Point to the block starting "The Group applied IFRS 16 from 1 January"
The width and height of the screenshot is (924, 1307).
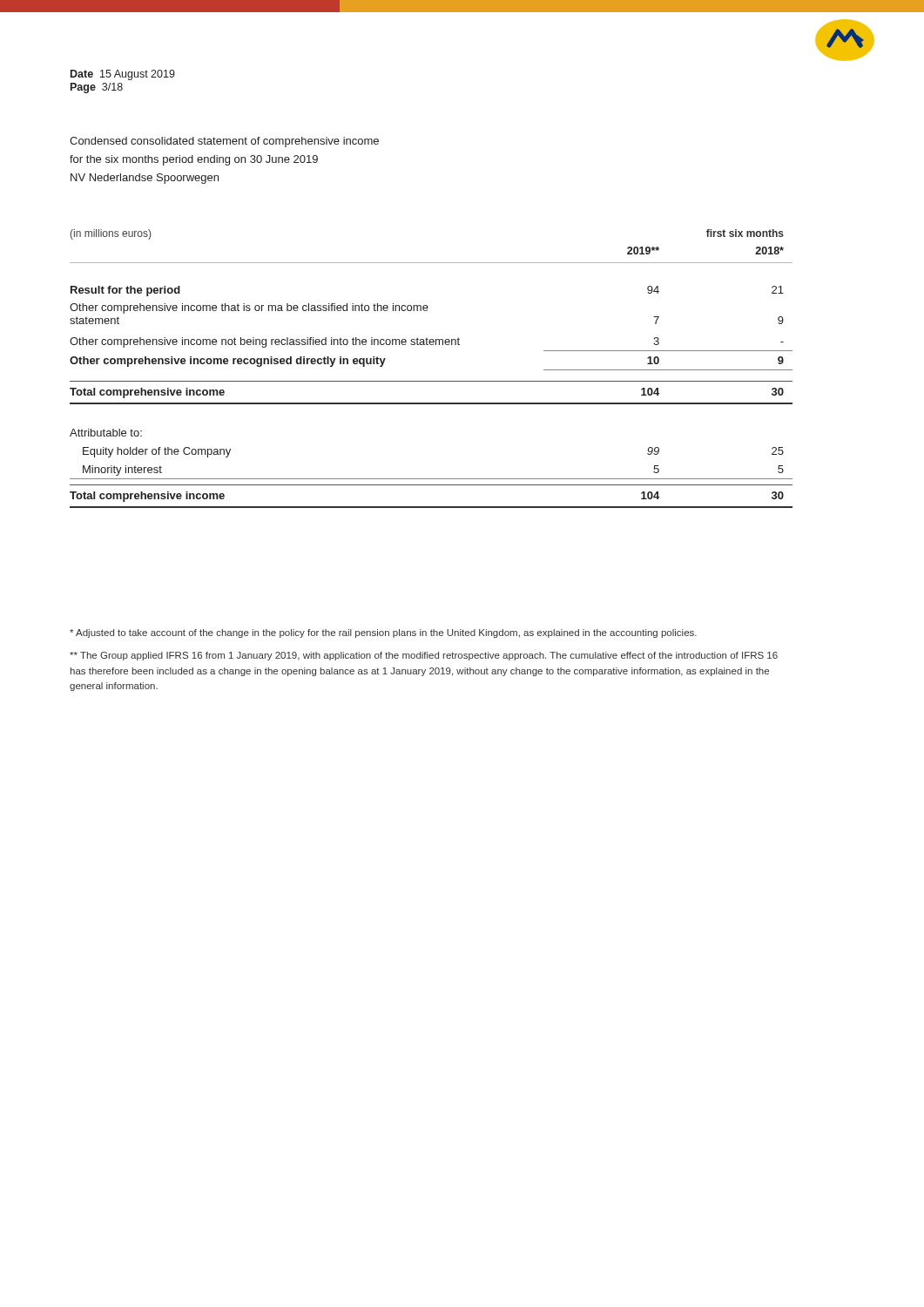[x=424, y=671]
